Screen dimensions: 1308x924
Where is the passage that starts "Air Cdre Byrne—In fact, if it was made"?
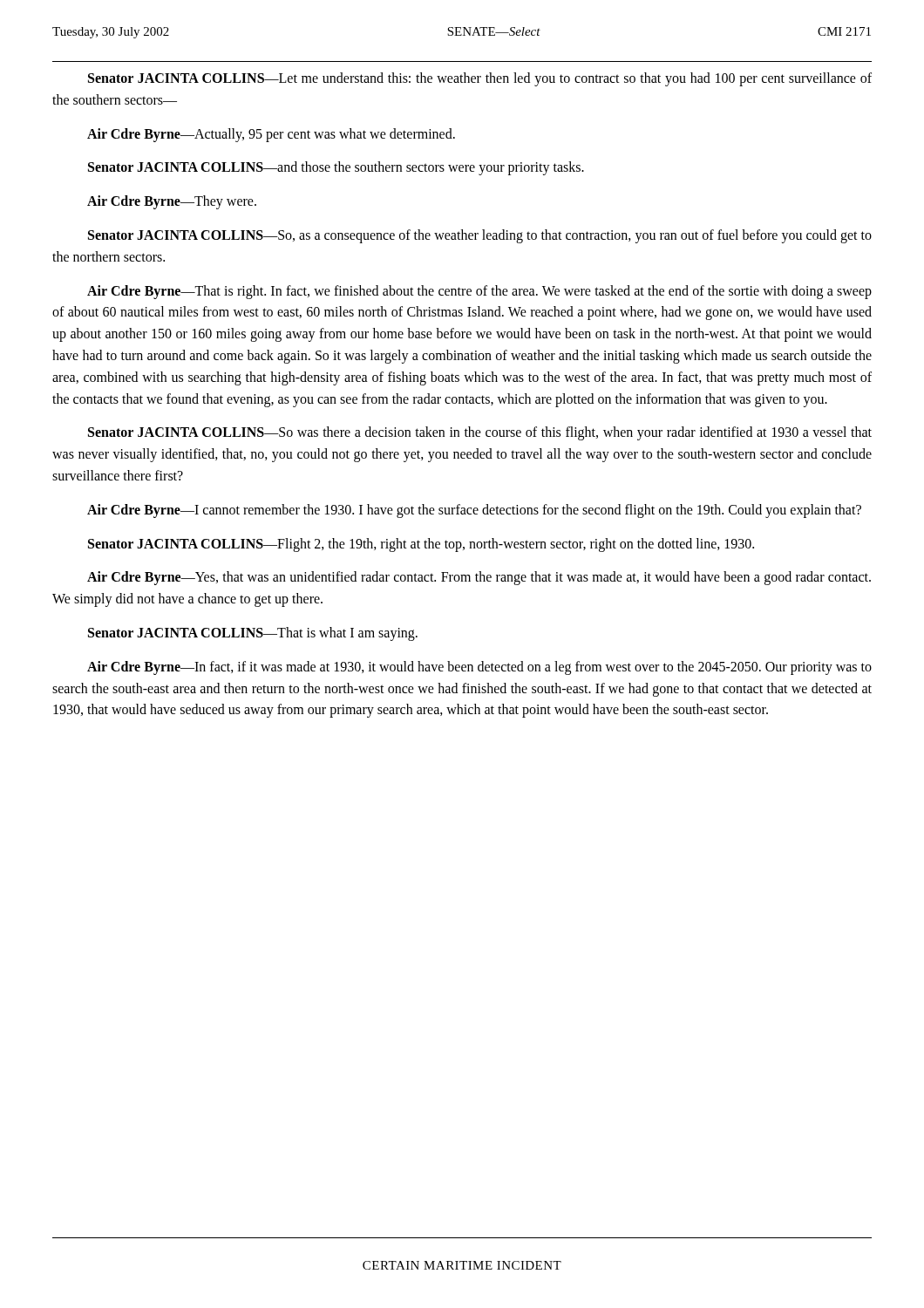coord(462,689)
